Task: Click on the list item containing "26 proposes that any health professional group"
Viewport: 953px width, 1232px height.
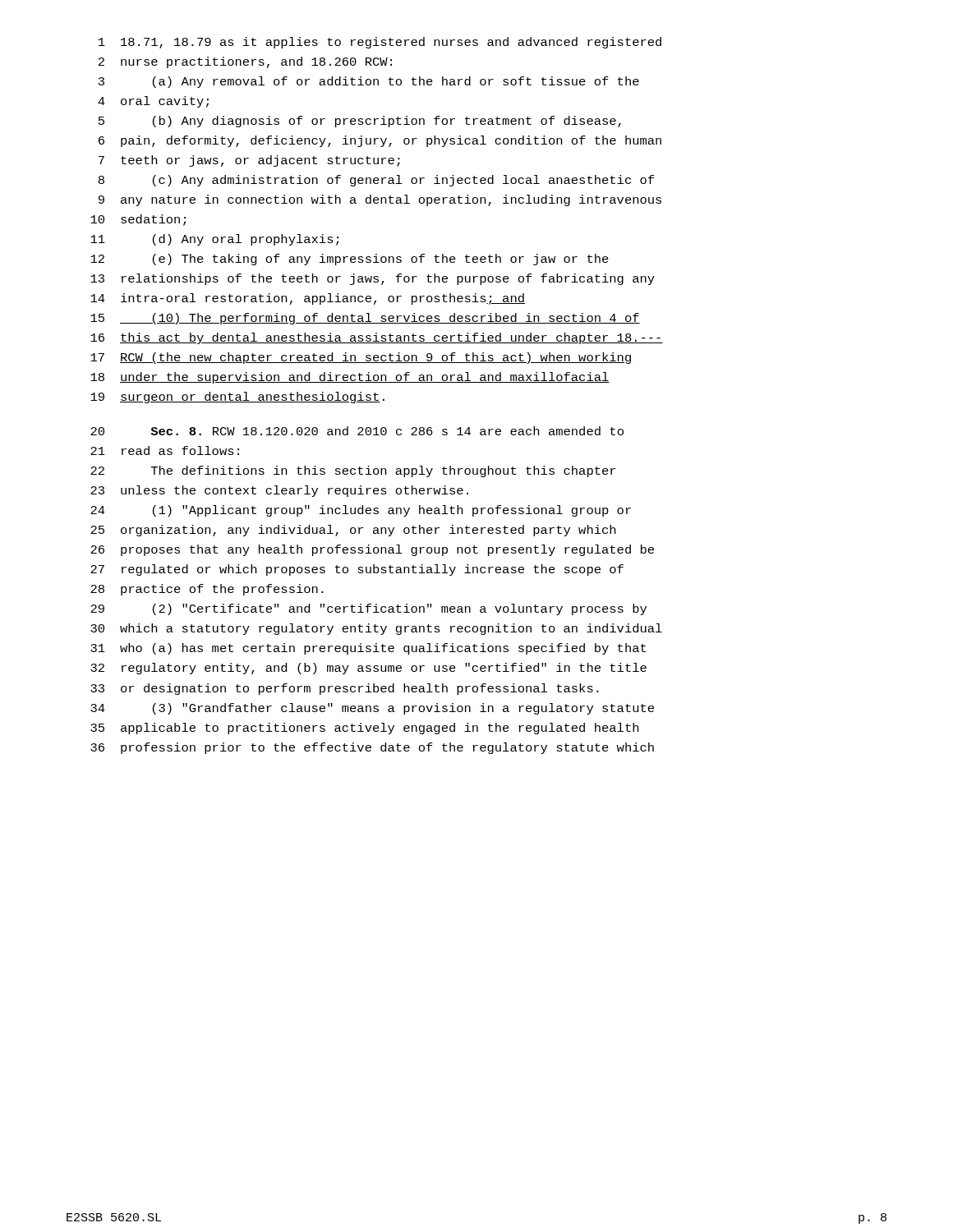Action: click(476, 551)
